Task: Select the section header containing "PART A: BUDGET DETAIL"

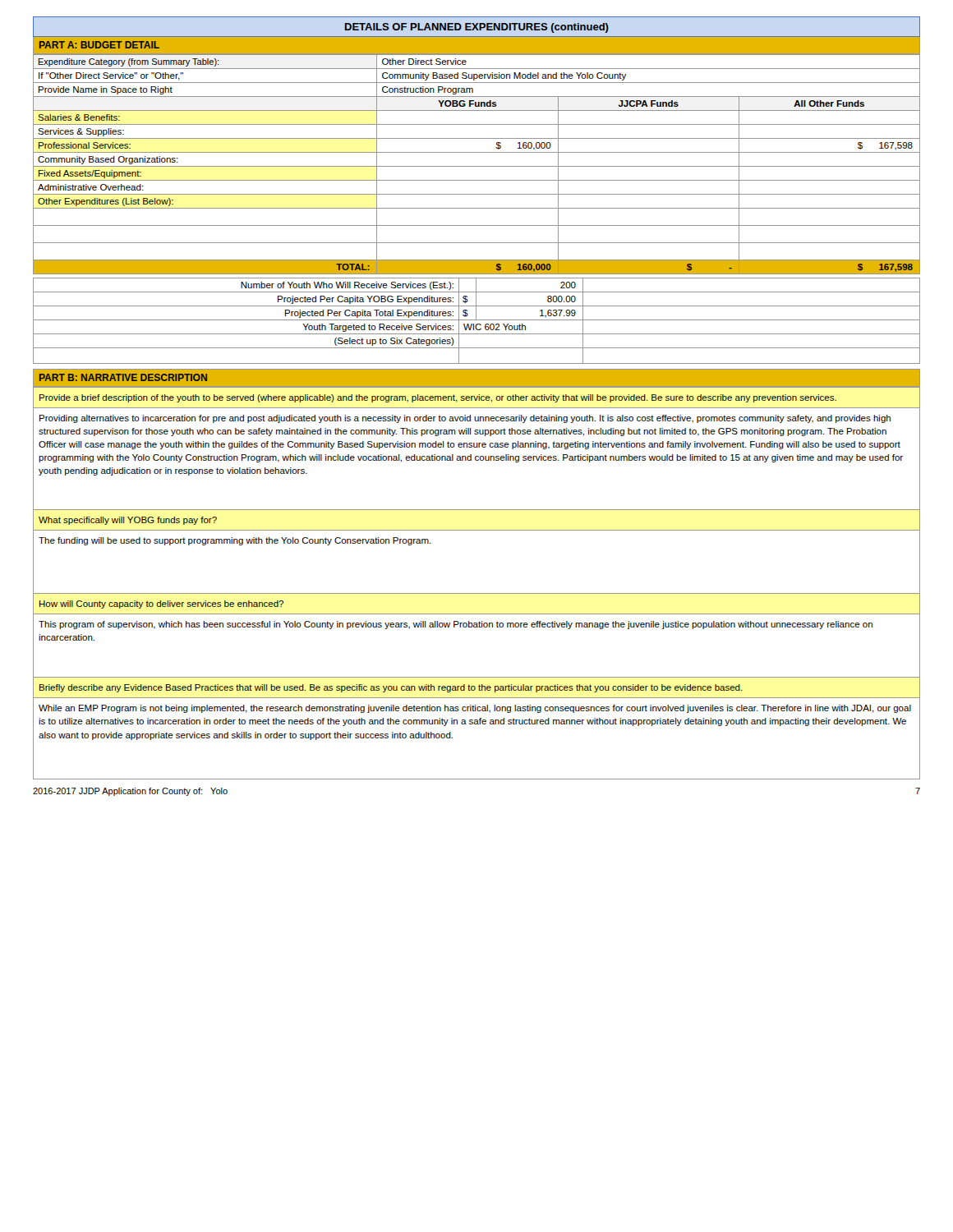Action: 99,45
